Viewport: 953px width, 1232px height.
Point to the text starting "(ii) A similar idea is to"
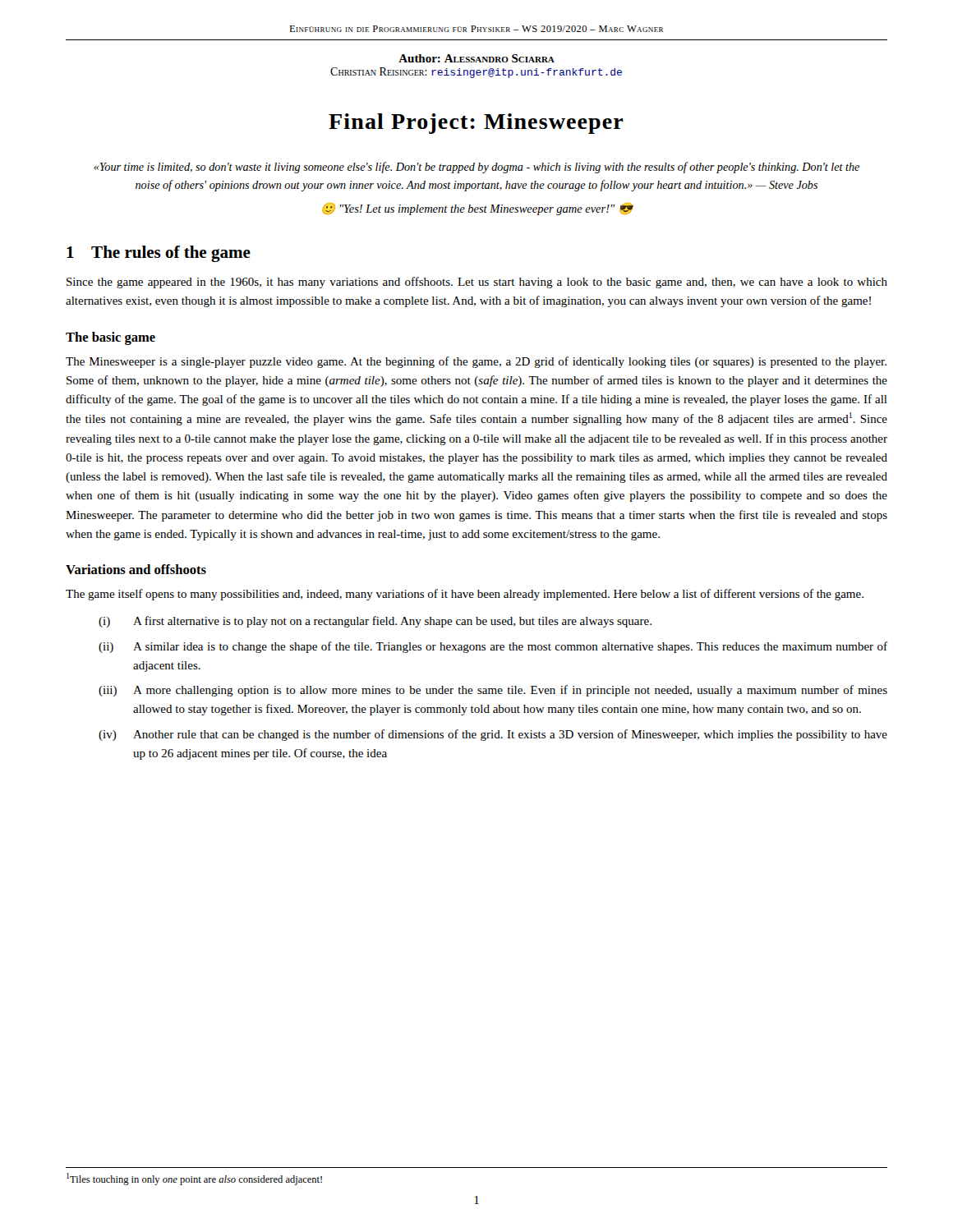[x=493, y=656]
